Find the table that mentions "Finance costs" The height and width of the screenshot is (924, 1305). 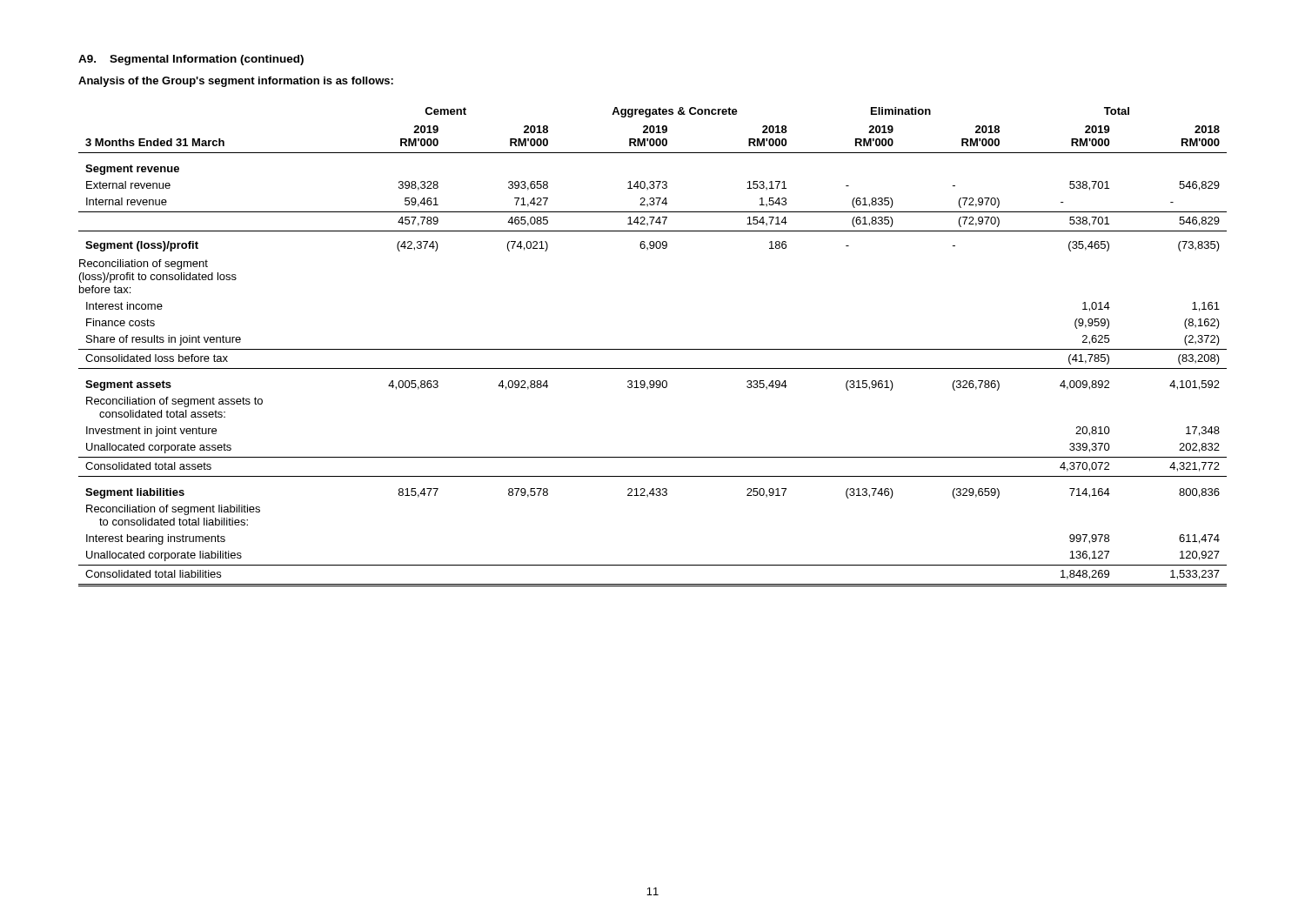point(652,345)
